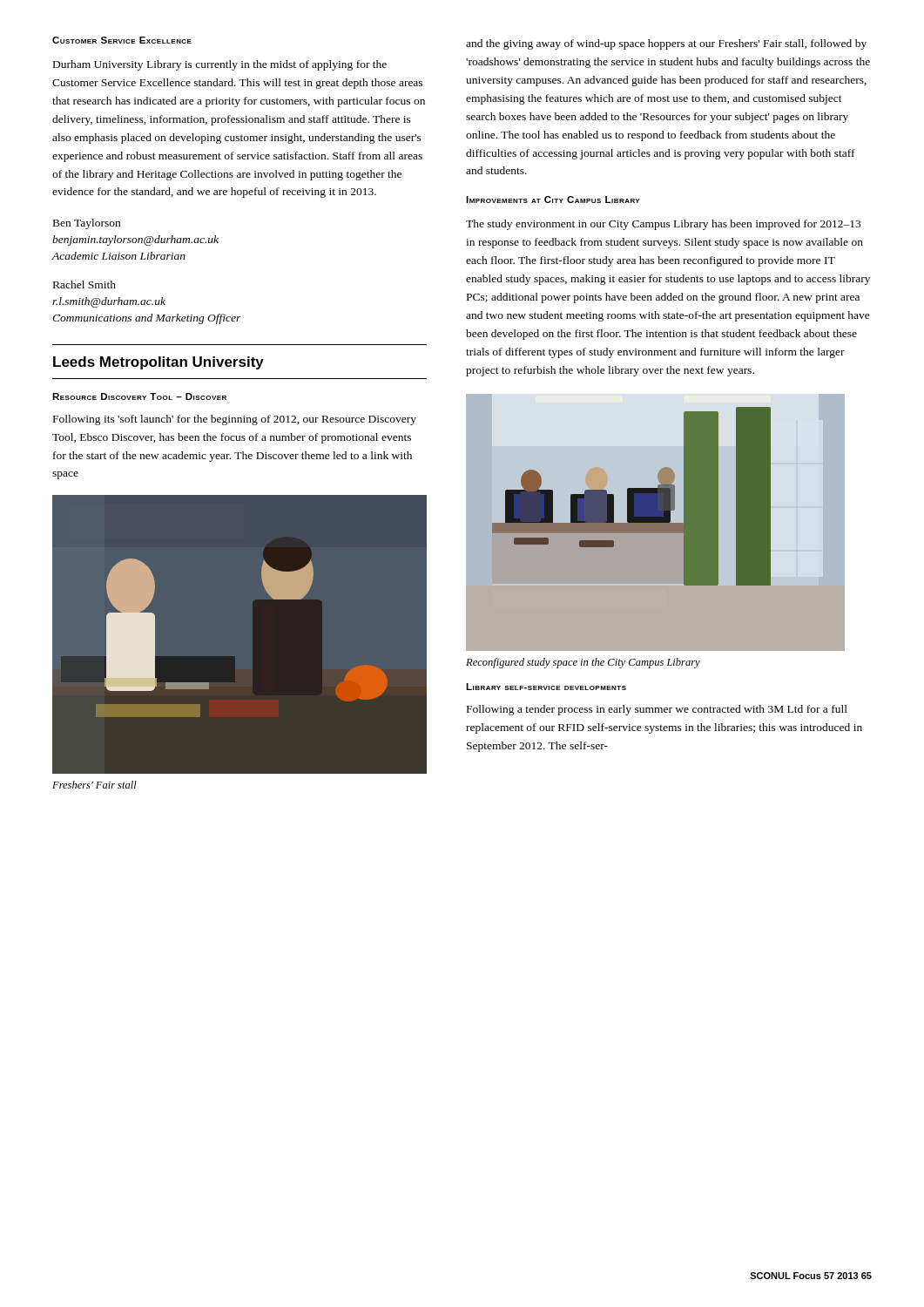Find the text block starting "Following its 'soft"
Viewport: 924px width, 1307px height.
(234, 446)
